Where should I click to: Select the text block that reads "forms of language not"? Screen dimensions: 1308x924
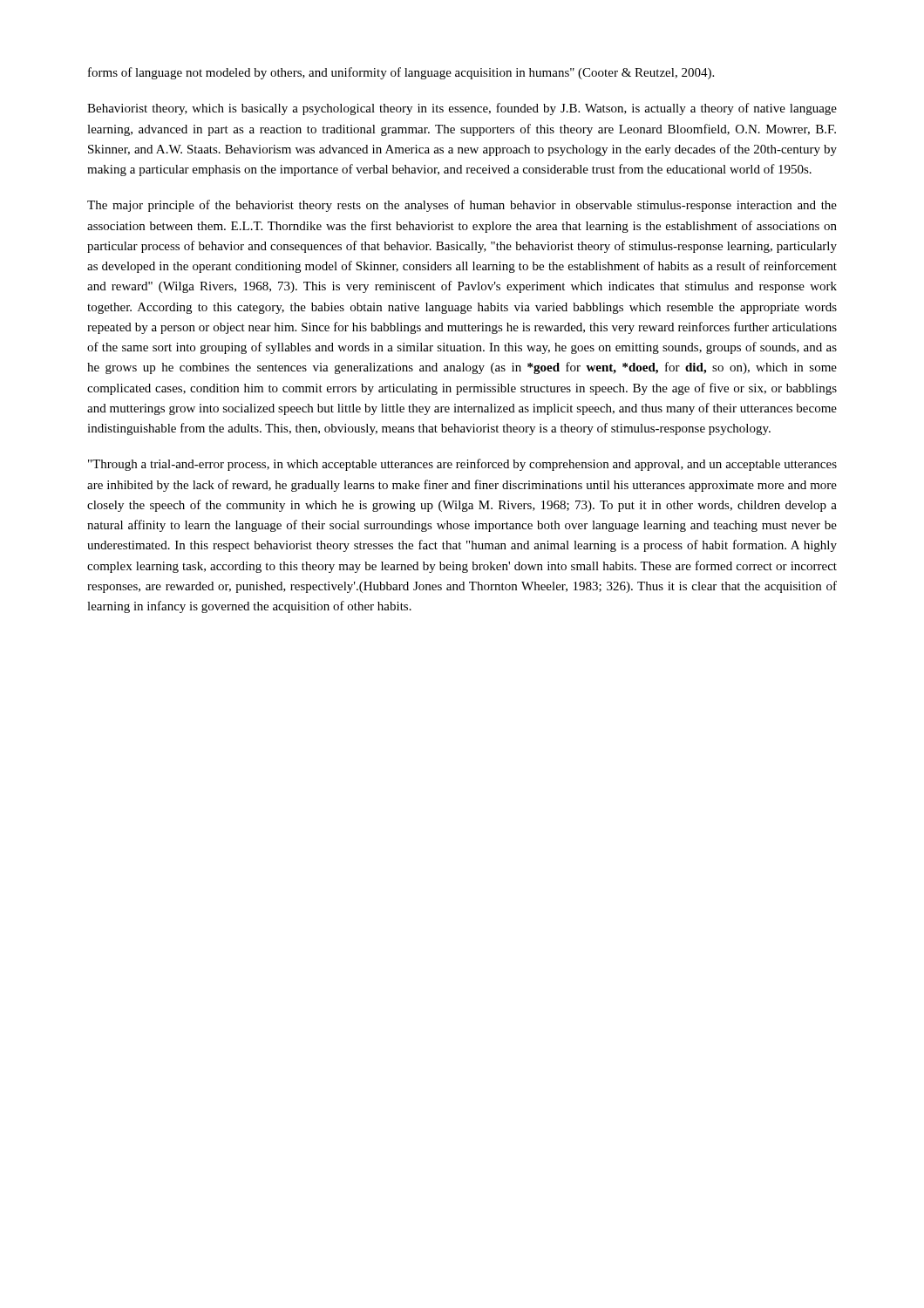pos(401,72)
